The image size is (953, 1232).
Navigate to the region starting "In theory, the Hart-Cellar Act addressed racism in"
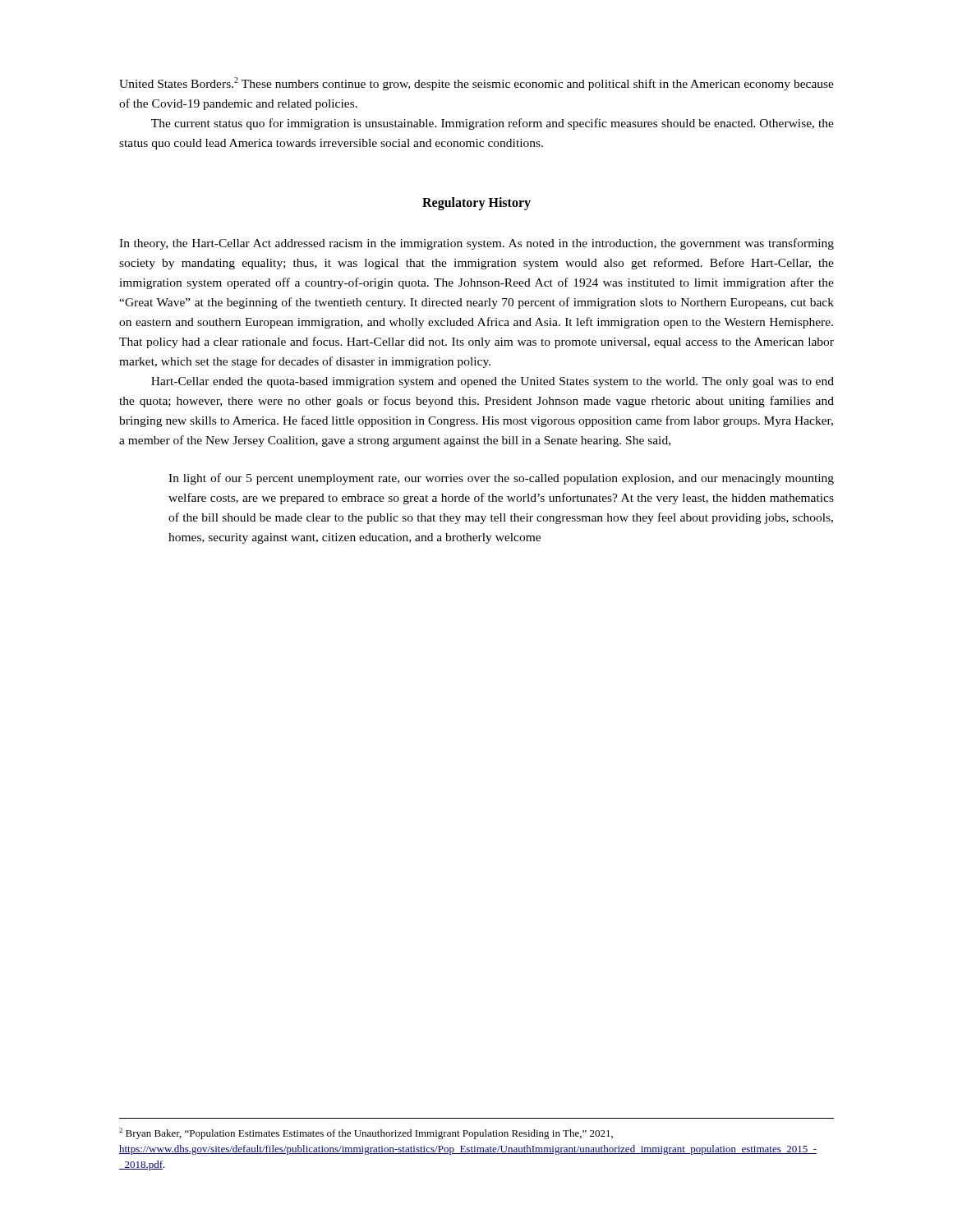476,342
